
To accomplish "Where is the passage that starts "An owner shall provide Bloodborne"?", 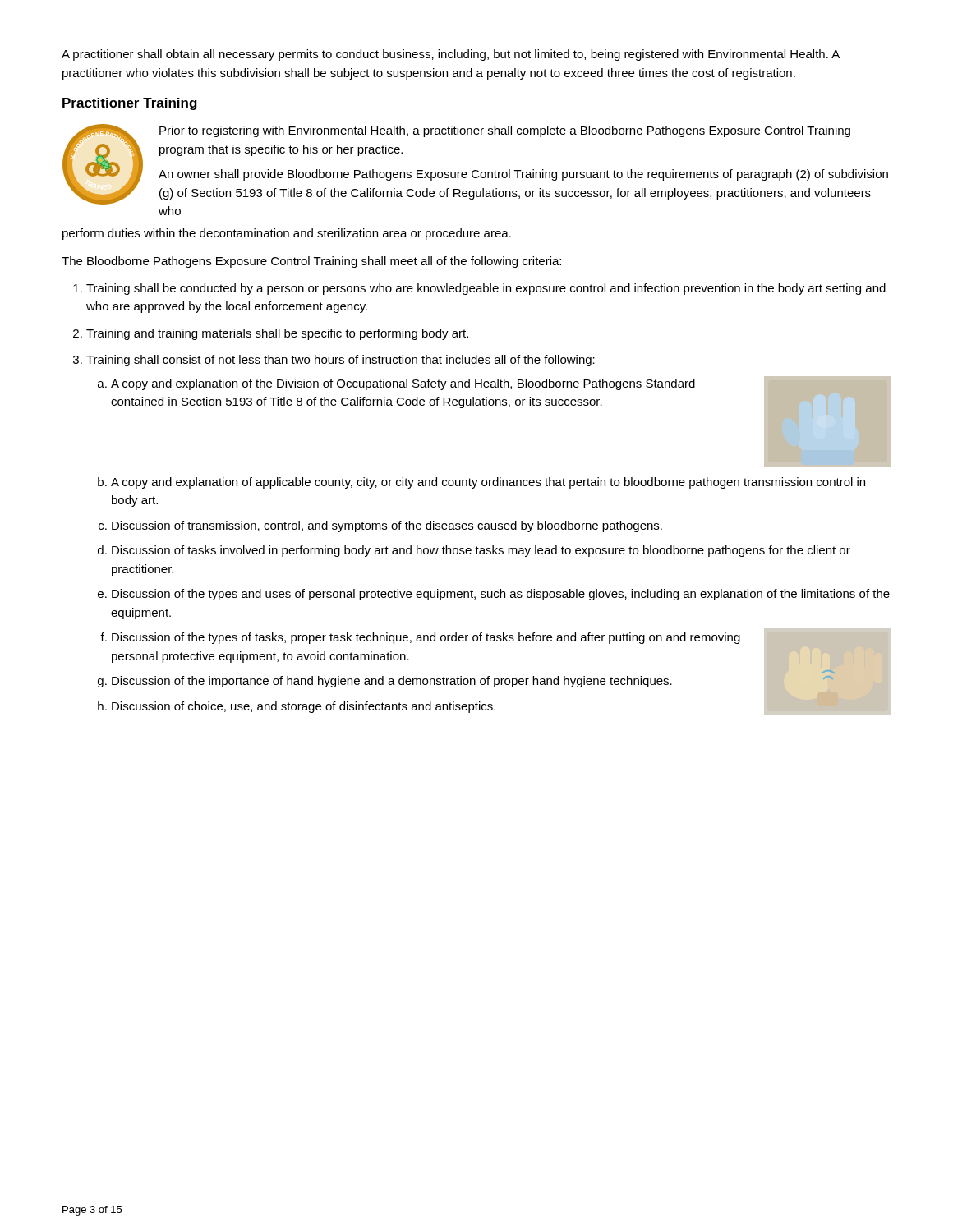I will coord(524,192).
